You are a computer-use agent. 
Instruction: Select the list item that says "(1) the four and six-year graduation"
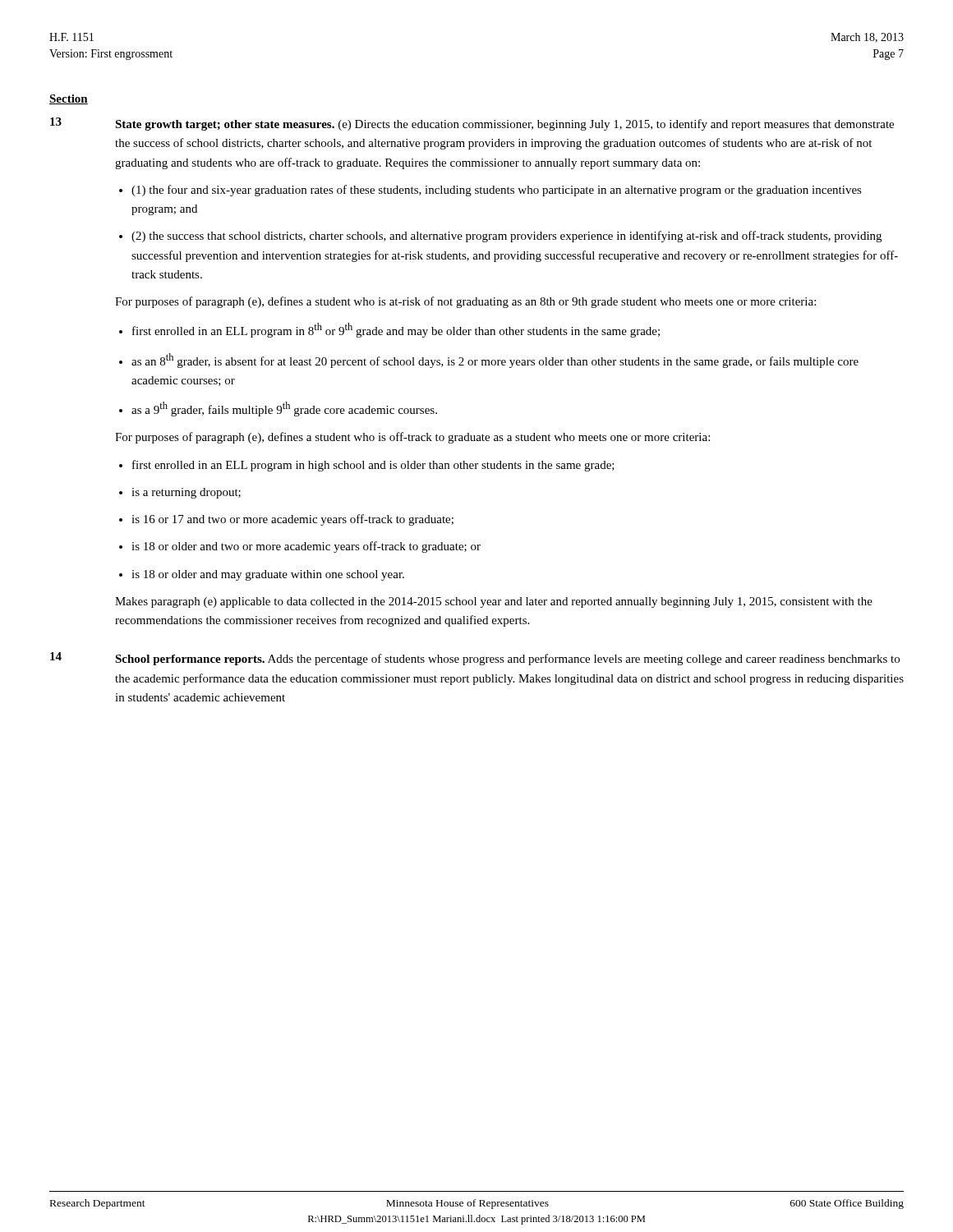pos(497,199)
